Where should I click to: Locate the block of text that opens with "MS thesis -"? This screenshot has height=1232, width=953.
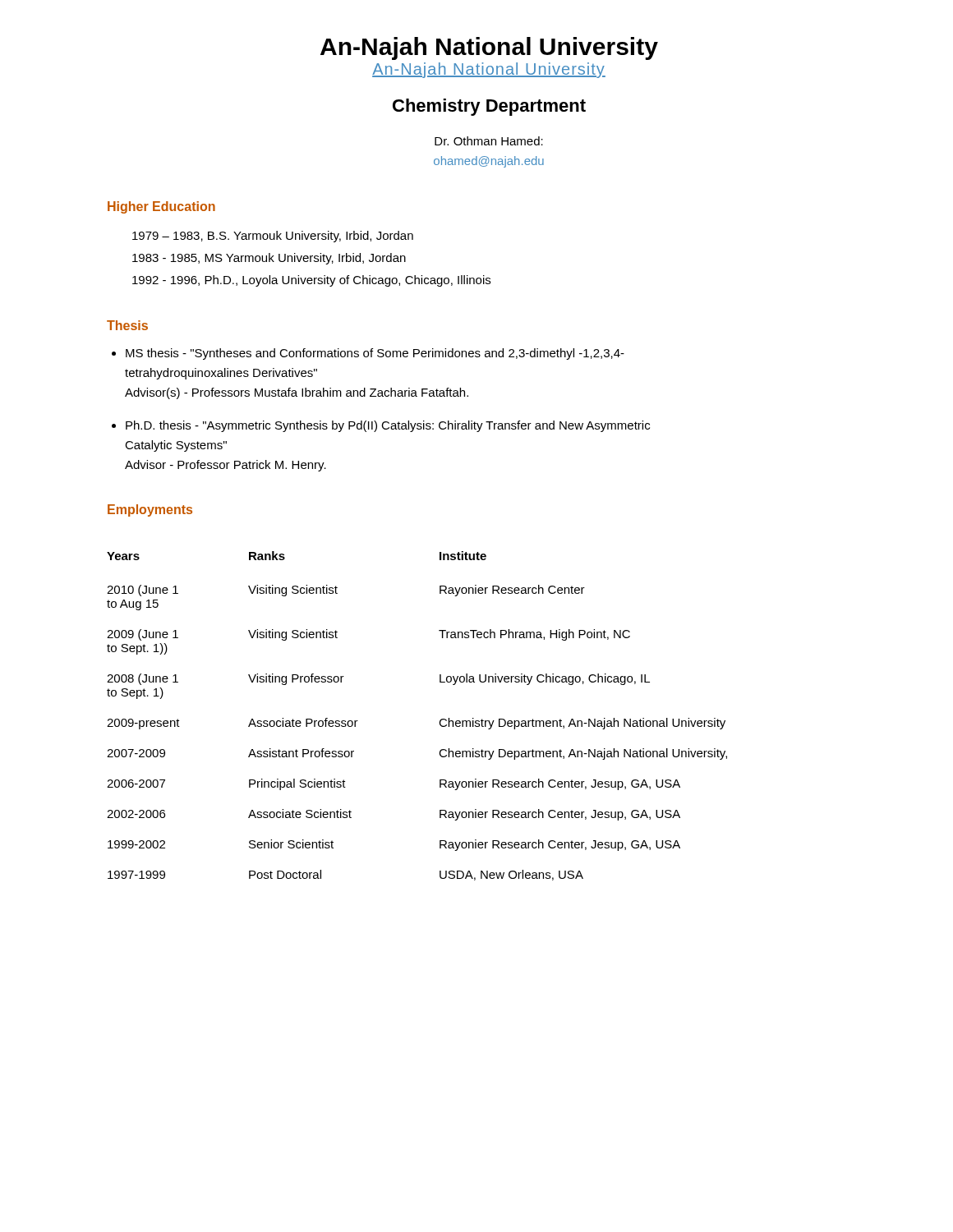point(375,354)
